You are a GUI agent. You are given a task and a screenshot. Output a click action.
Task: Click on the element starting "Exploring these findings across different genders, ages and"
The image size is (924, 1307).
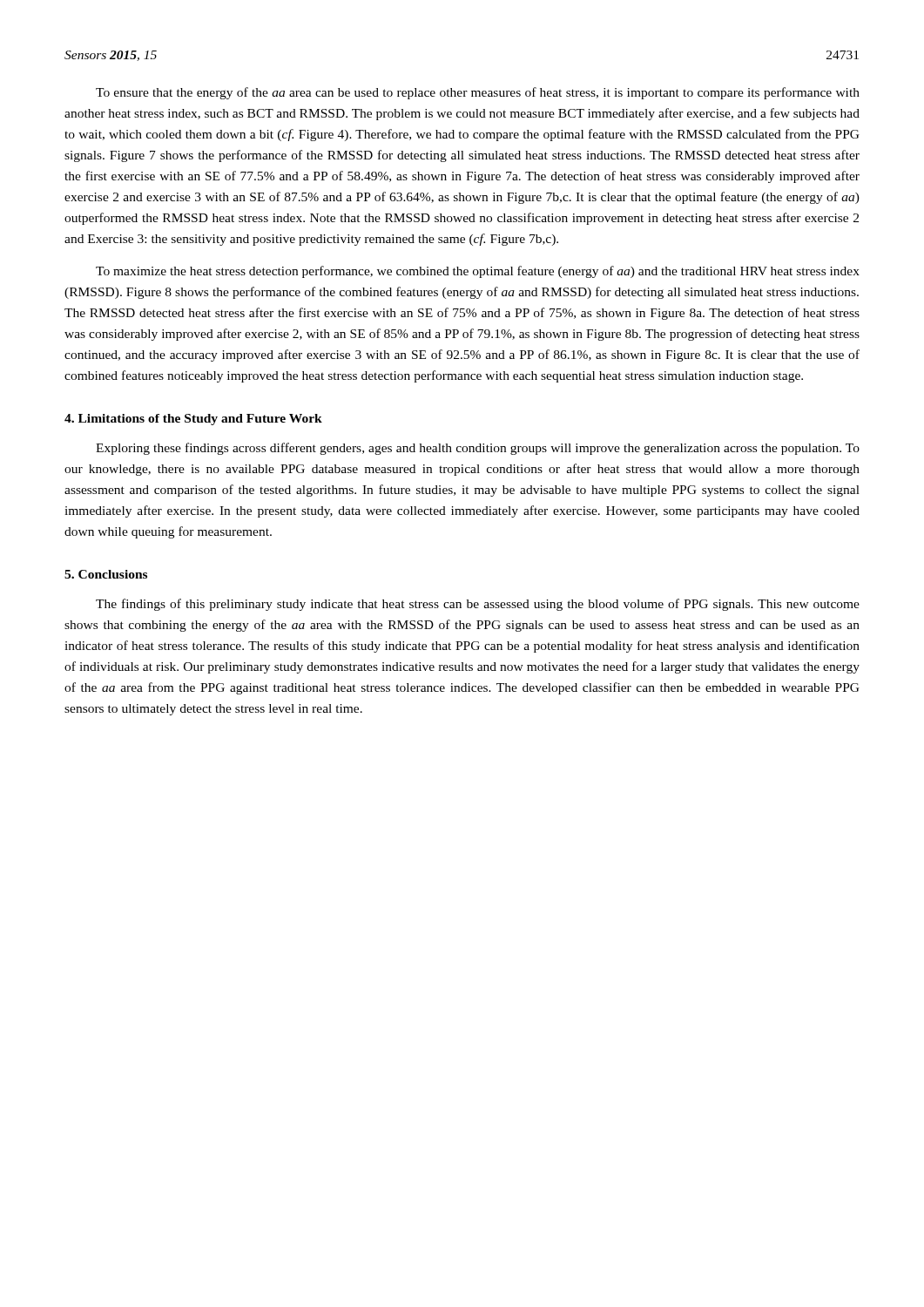[x=462, y=490]
